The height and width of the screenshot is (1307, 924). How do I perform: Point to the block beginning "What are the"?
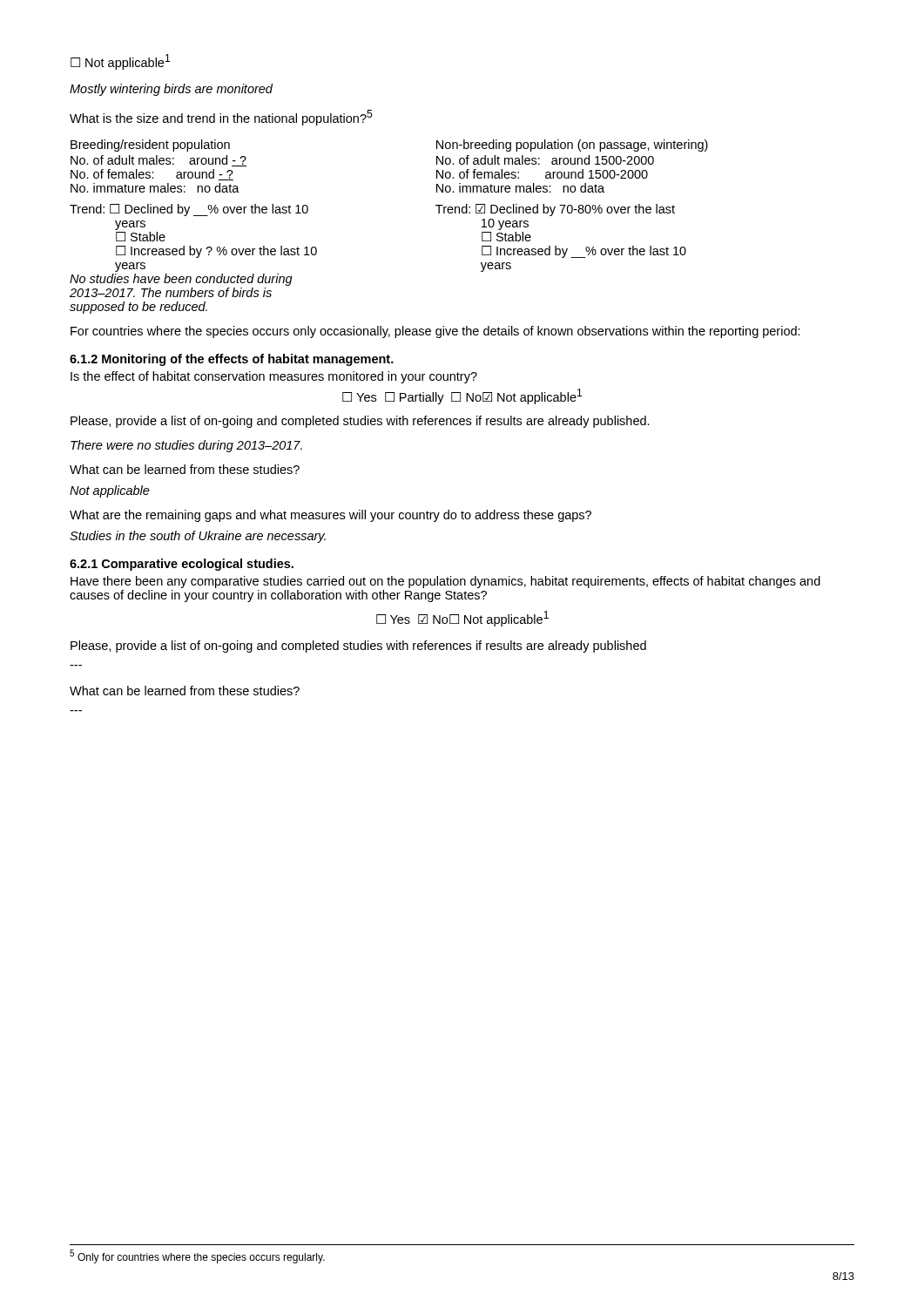[331, 515]
